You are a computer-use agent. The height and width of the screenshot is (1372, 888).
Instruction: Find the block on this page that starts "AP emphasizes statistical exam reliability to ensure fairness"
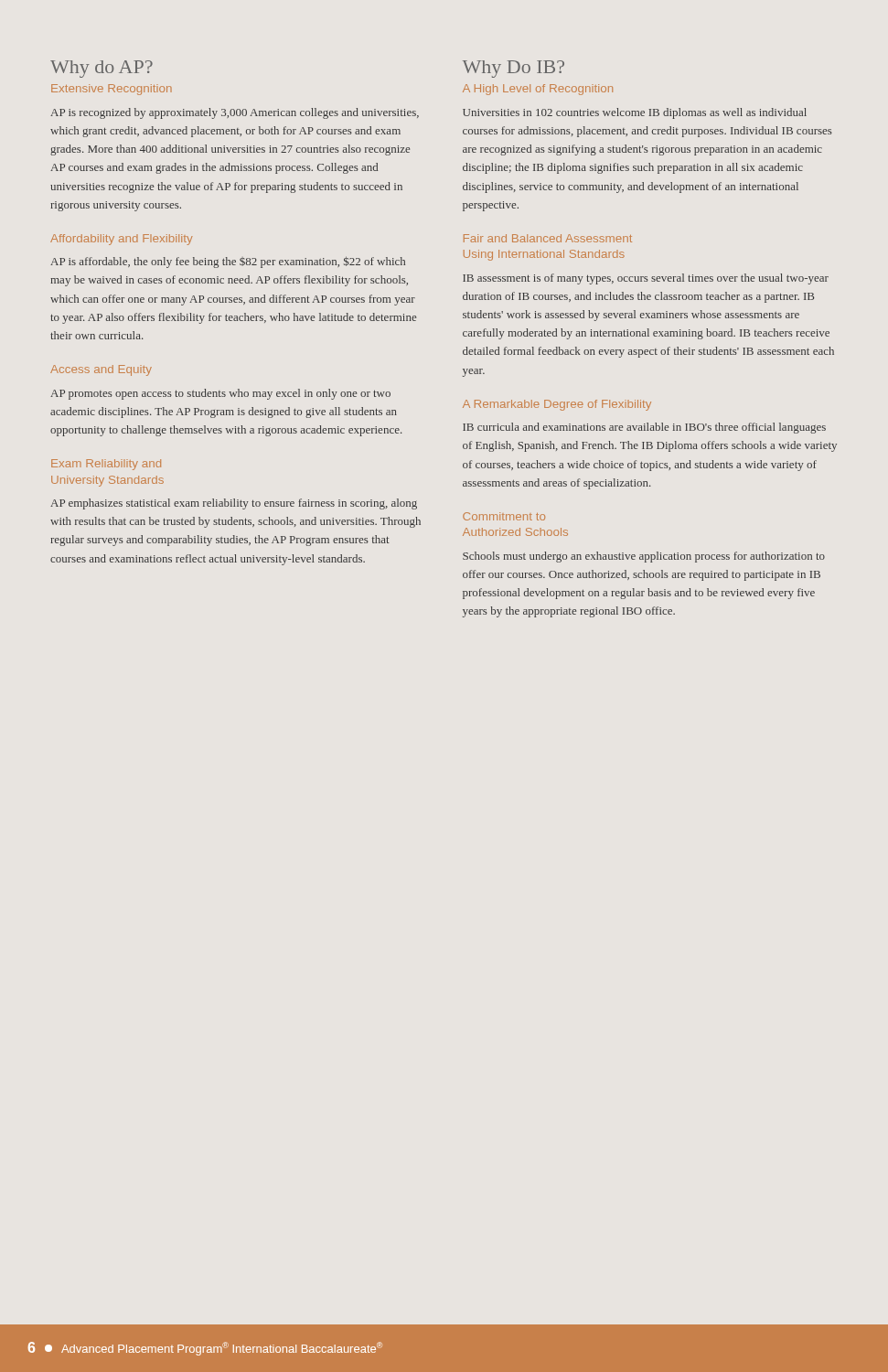pos(236,530)
